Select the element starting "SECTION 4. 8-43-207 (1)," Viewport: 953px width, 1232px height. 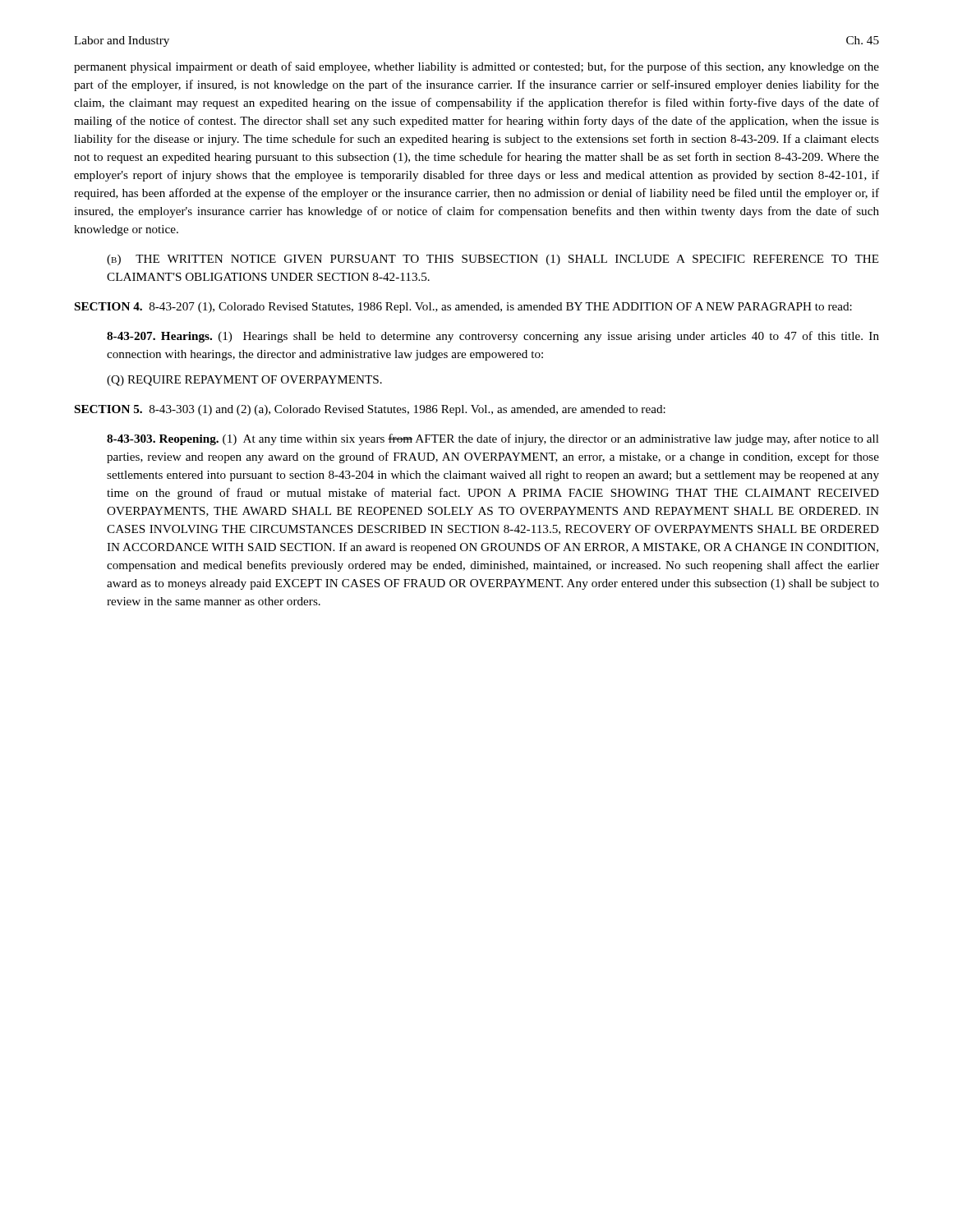click(476, 307)
